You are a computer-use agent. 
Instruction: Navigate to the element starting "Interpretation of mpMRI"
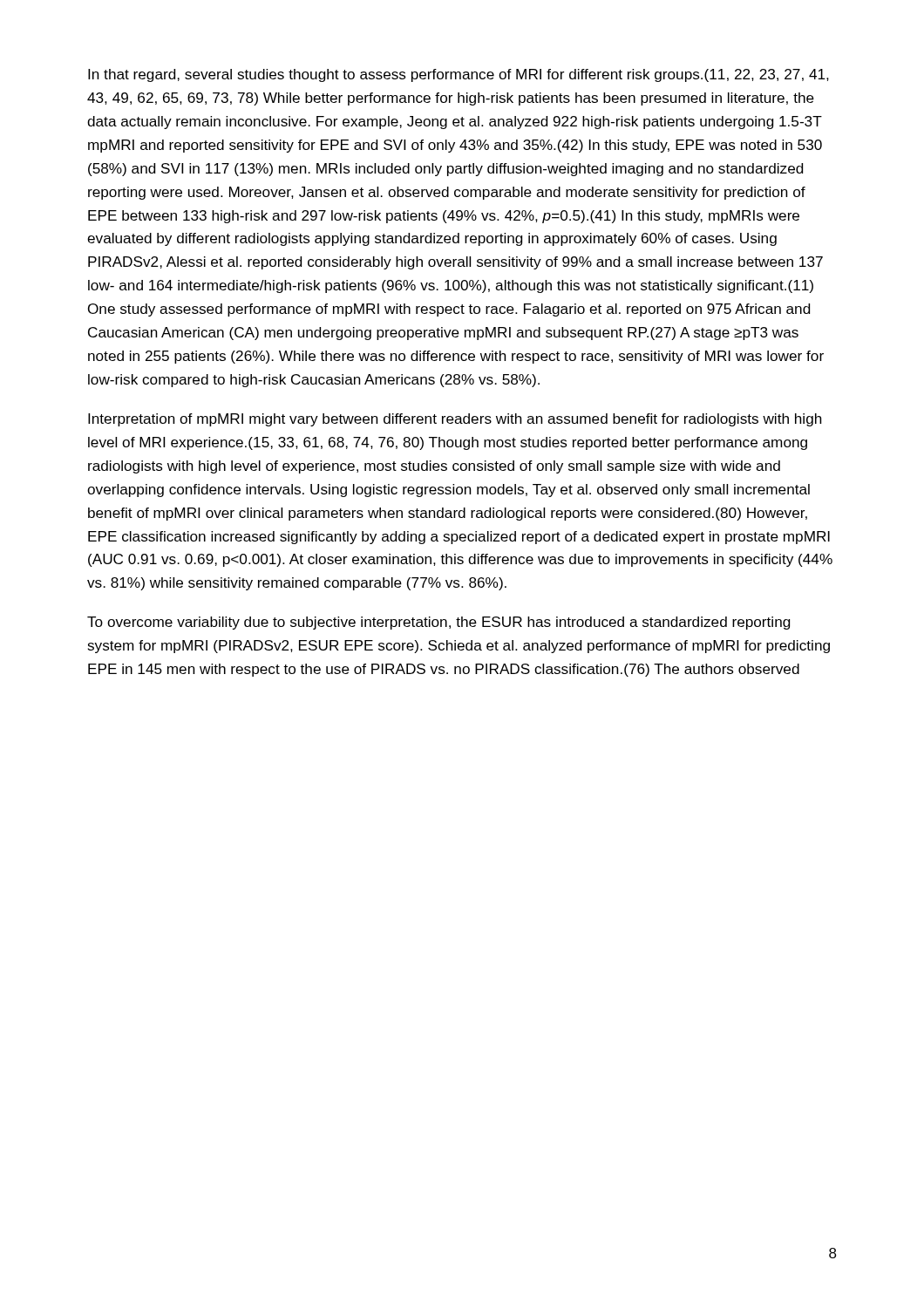click(x=460, y=501)
